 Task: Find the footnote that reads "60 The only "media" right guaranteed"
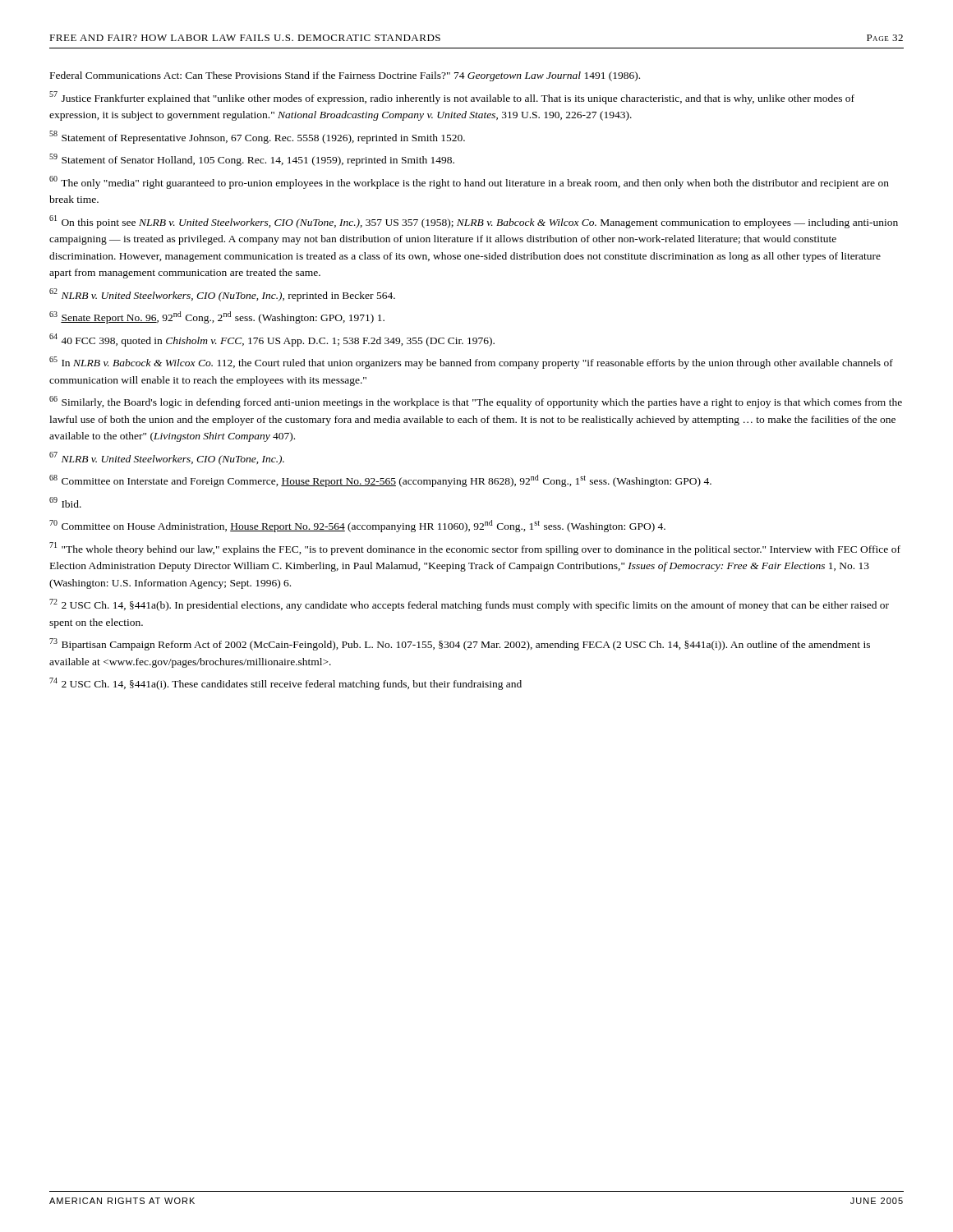point(469,190)
